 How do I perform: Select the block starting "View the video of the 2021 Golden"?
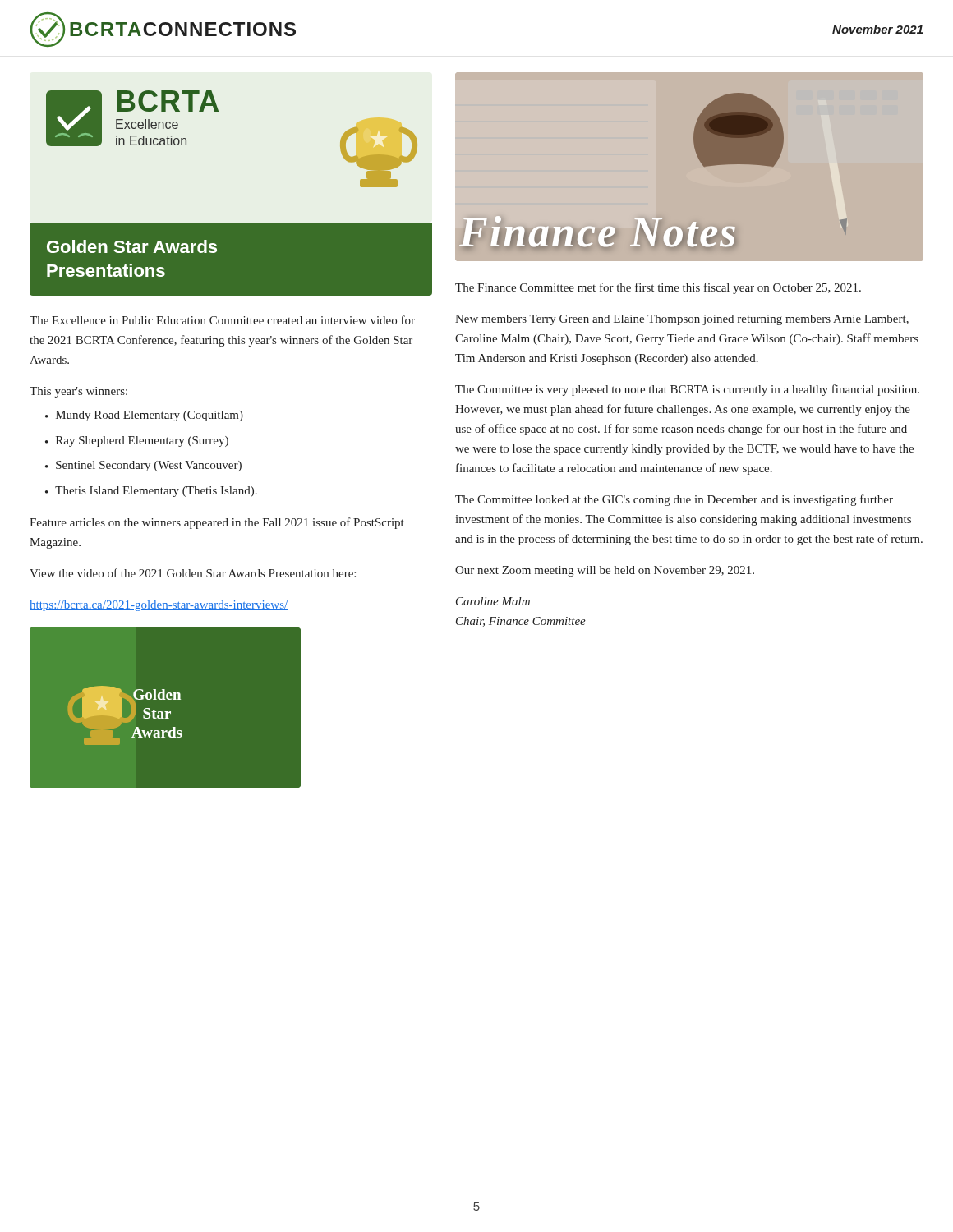(x=193, y=573)
